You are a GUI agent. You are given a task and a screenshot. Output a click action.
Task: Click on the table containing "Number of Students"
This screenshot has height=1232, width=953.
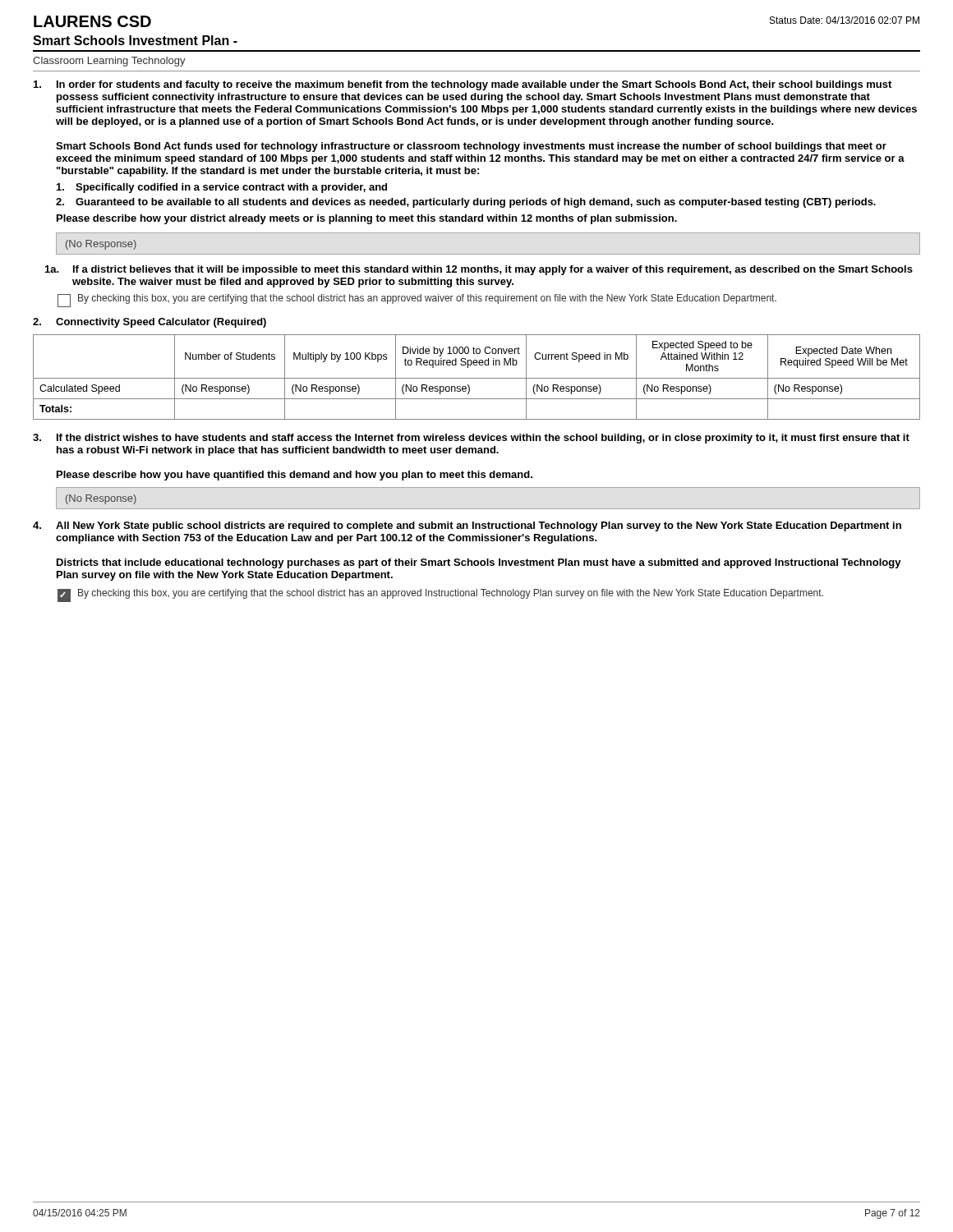476,377
